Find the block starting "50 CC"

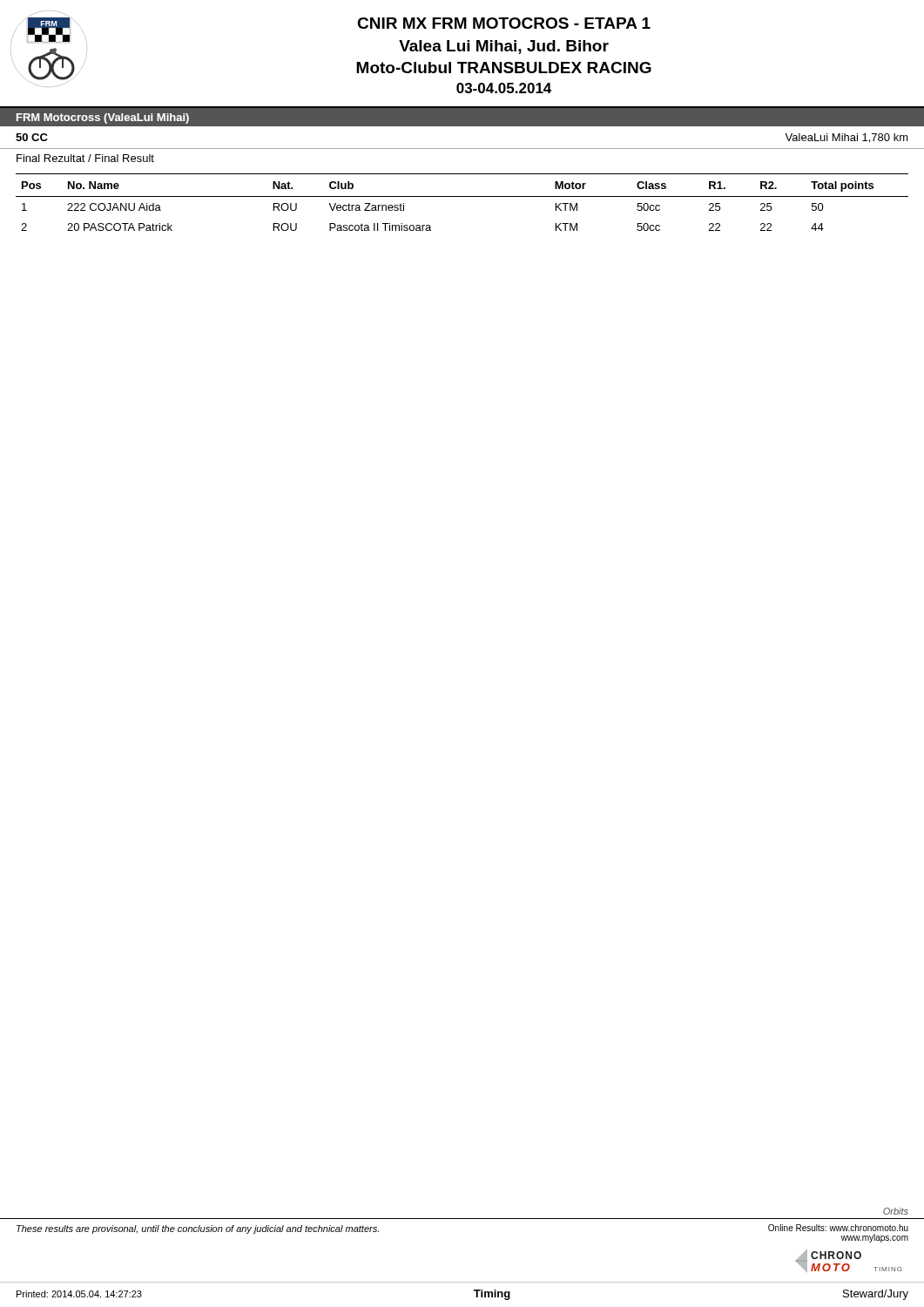tap(32, 137)
